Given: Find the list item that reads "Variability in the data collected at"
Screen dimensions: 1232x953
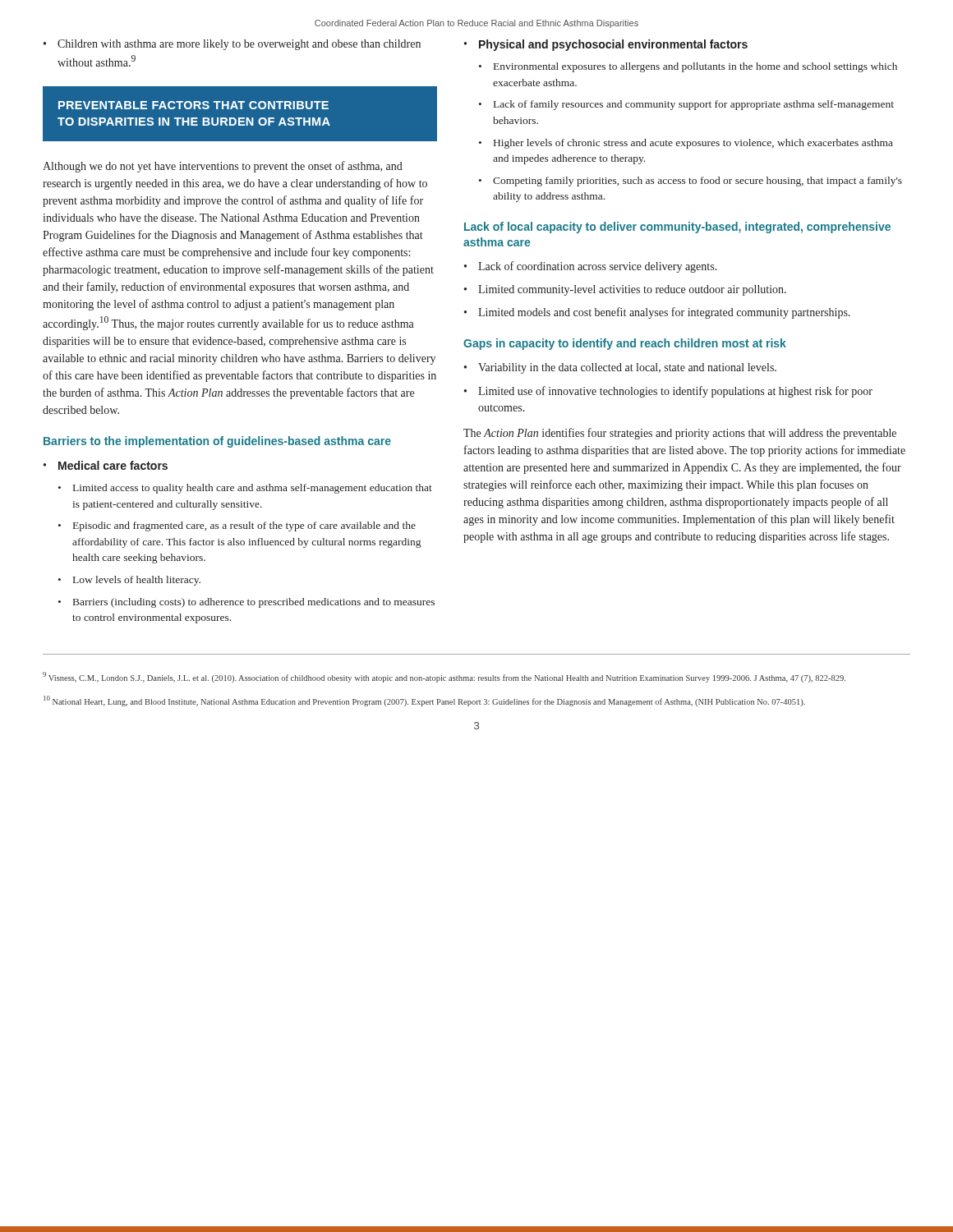Looking at the screenshot, I should coord(628,368).
